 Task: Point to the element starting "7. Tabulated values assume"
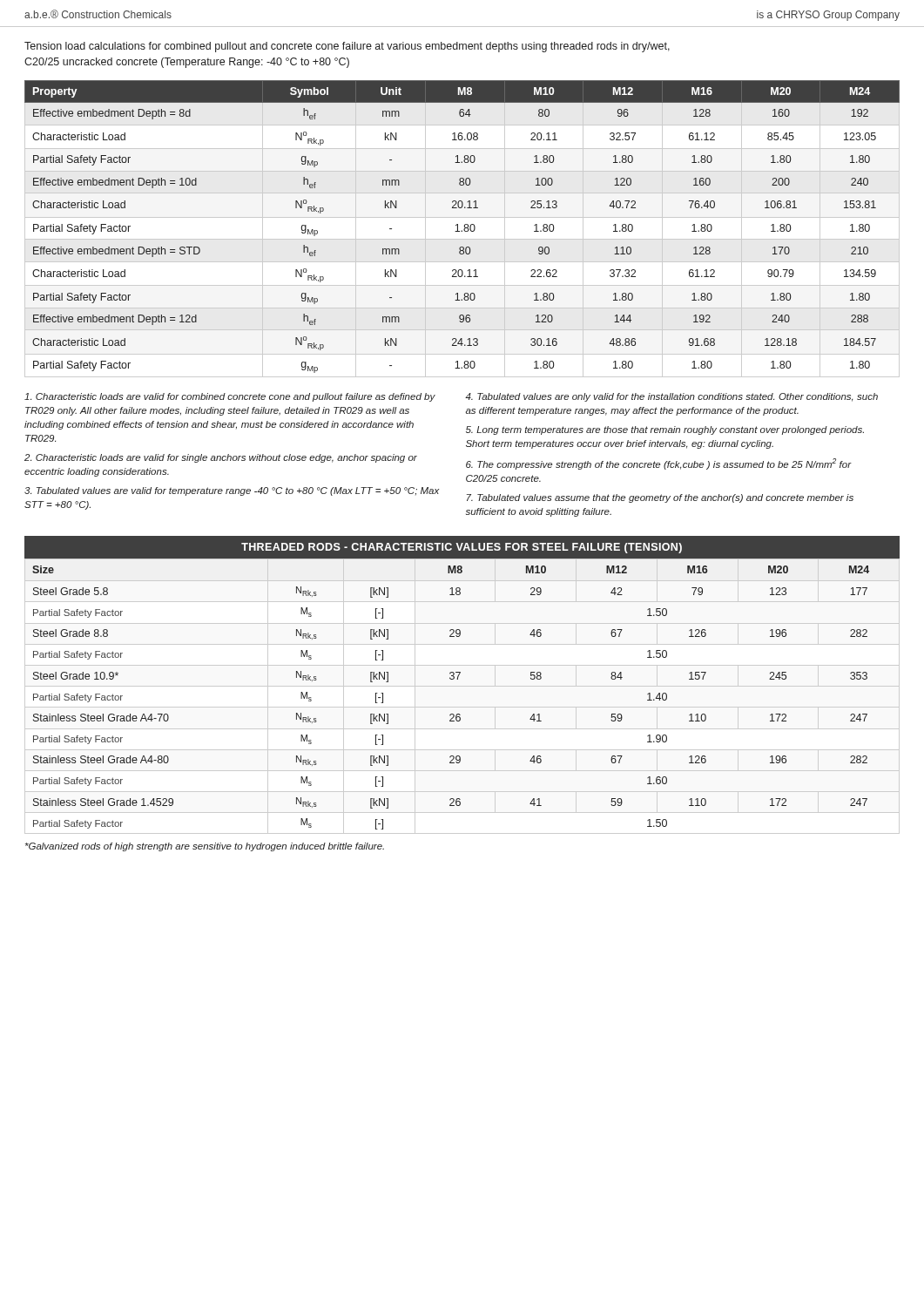(x=660, y=505)
